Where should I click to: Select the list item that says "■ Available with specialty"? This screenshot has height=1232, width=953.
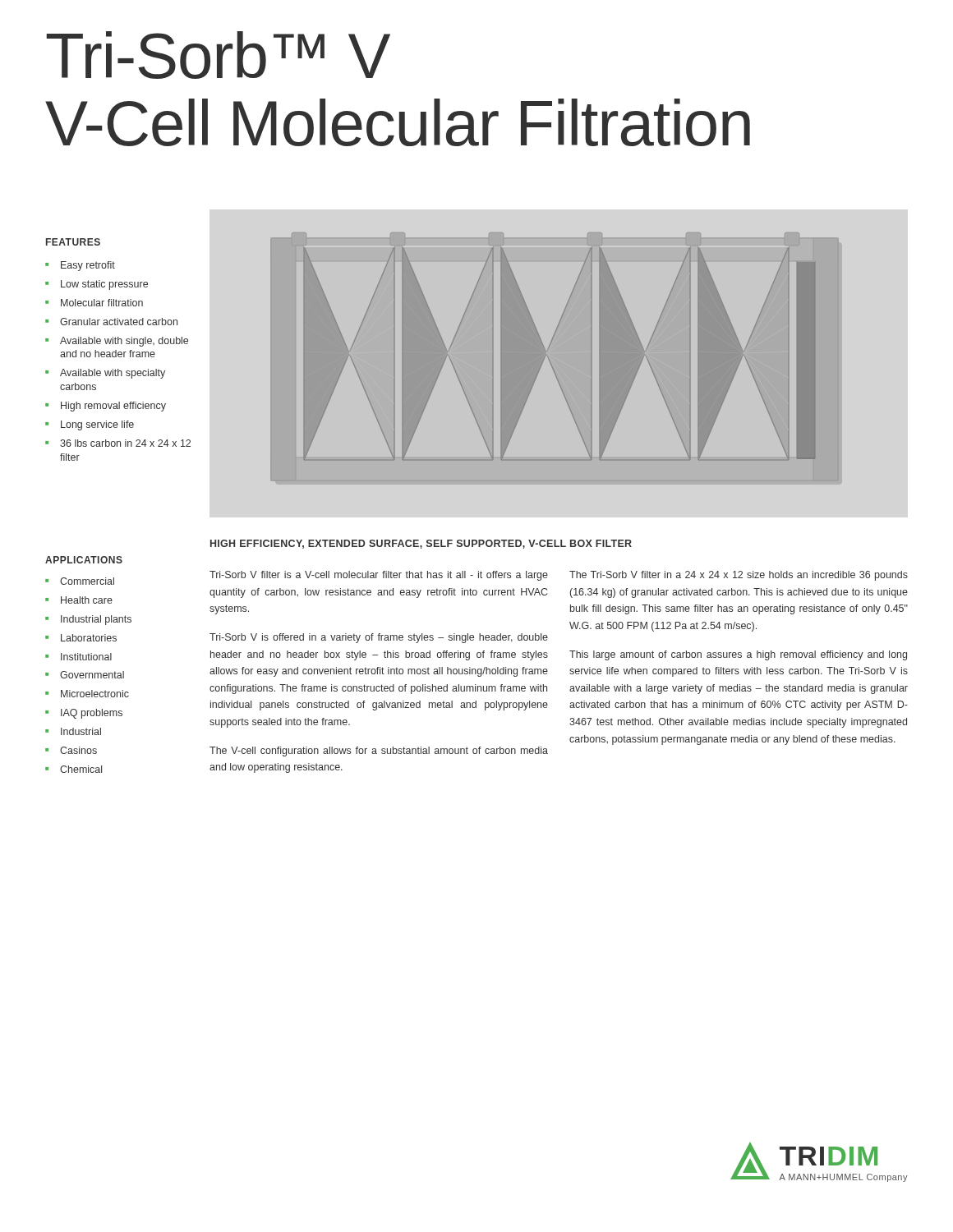105,380
